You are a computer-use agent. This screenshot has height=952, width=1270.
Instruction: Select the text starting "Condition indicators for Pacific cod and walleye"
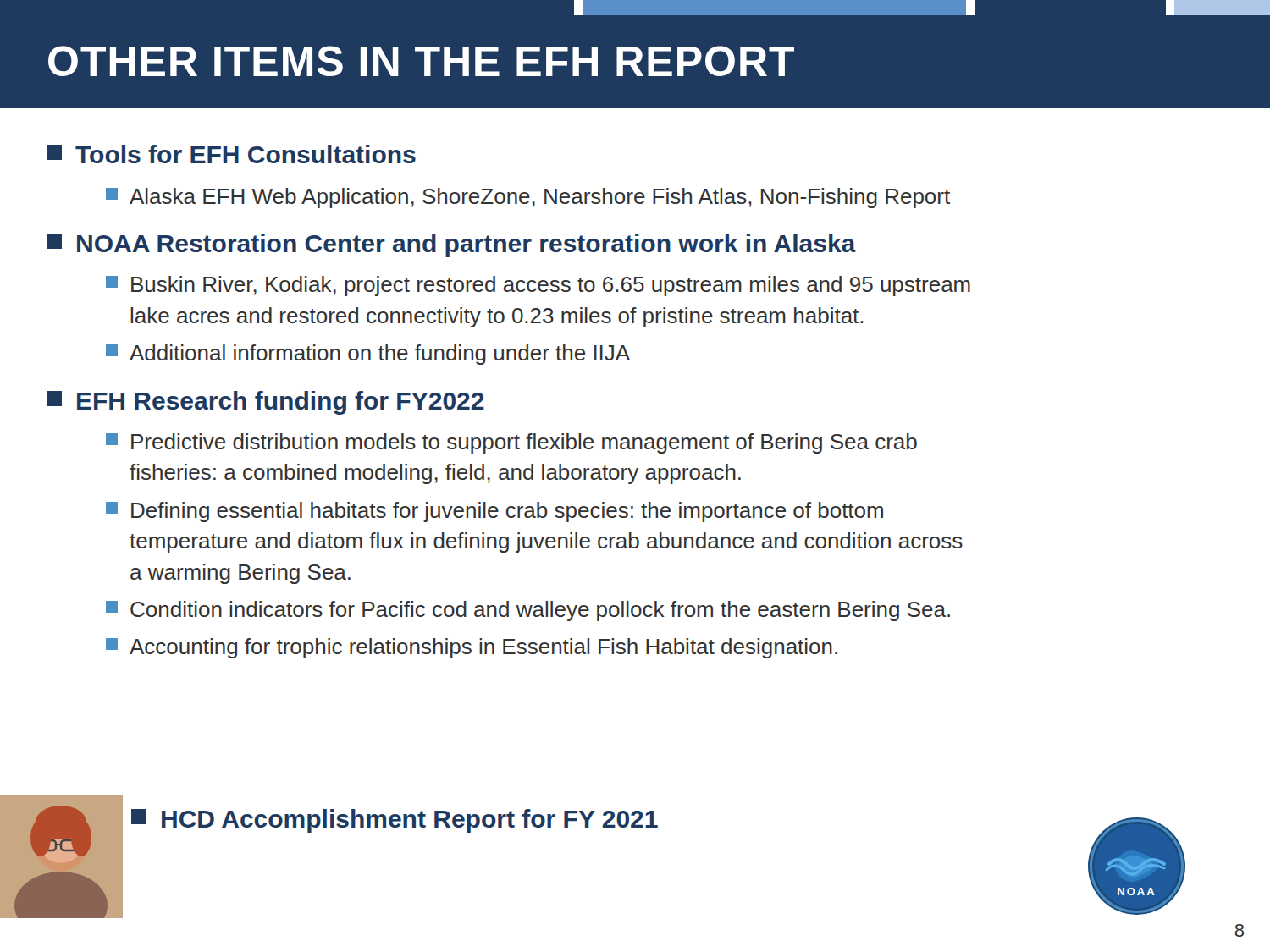[x=529, y=609]
